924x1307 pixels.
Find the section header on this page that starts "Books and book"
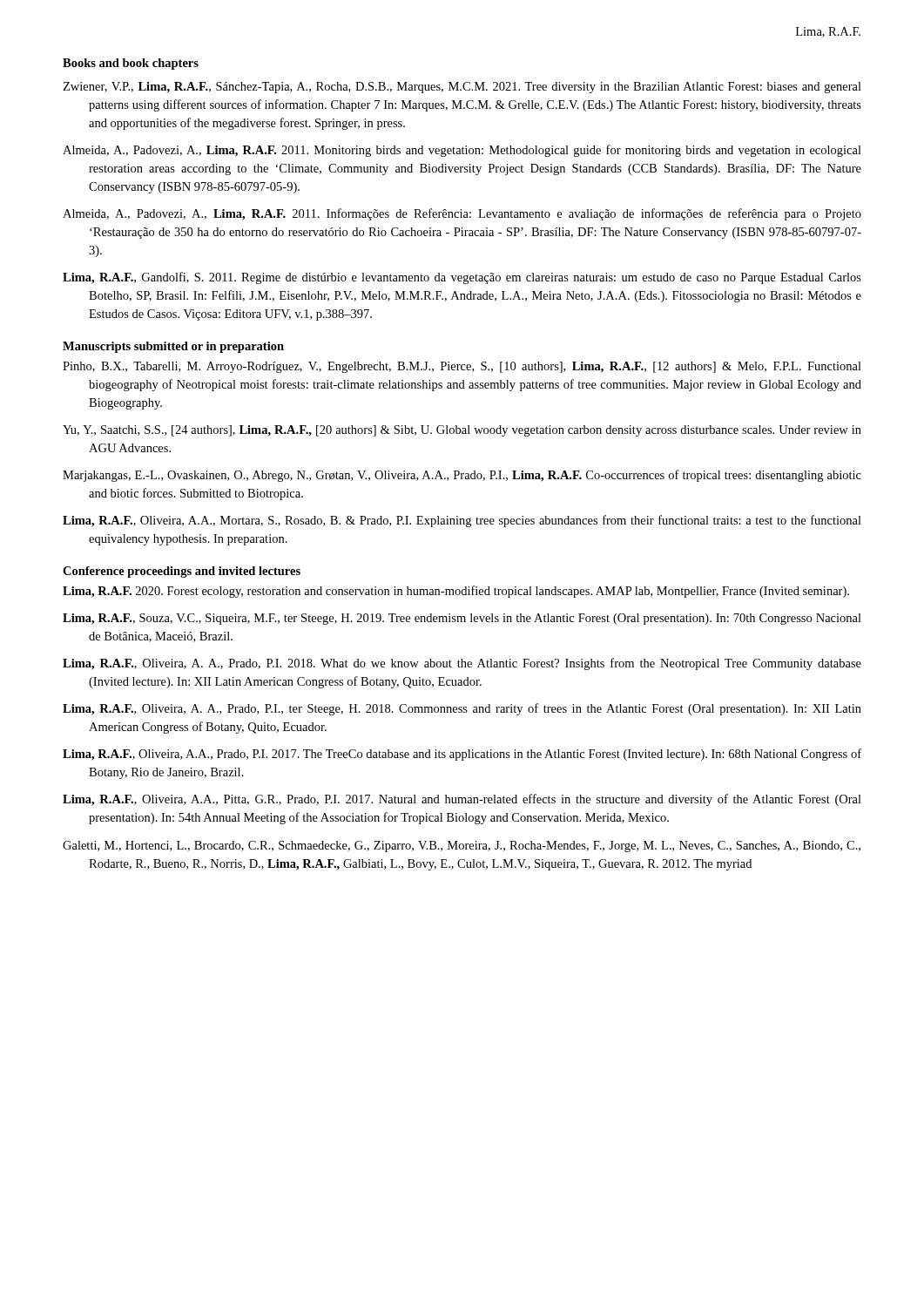point(131,63)
